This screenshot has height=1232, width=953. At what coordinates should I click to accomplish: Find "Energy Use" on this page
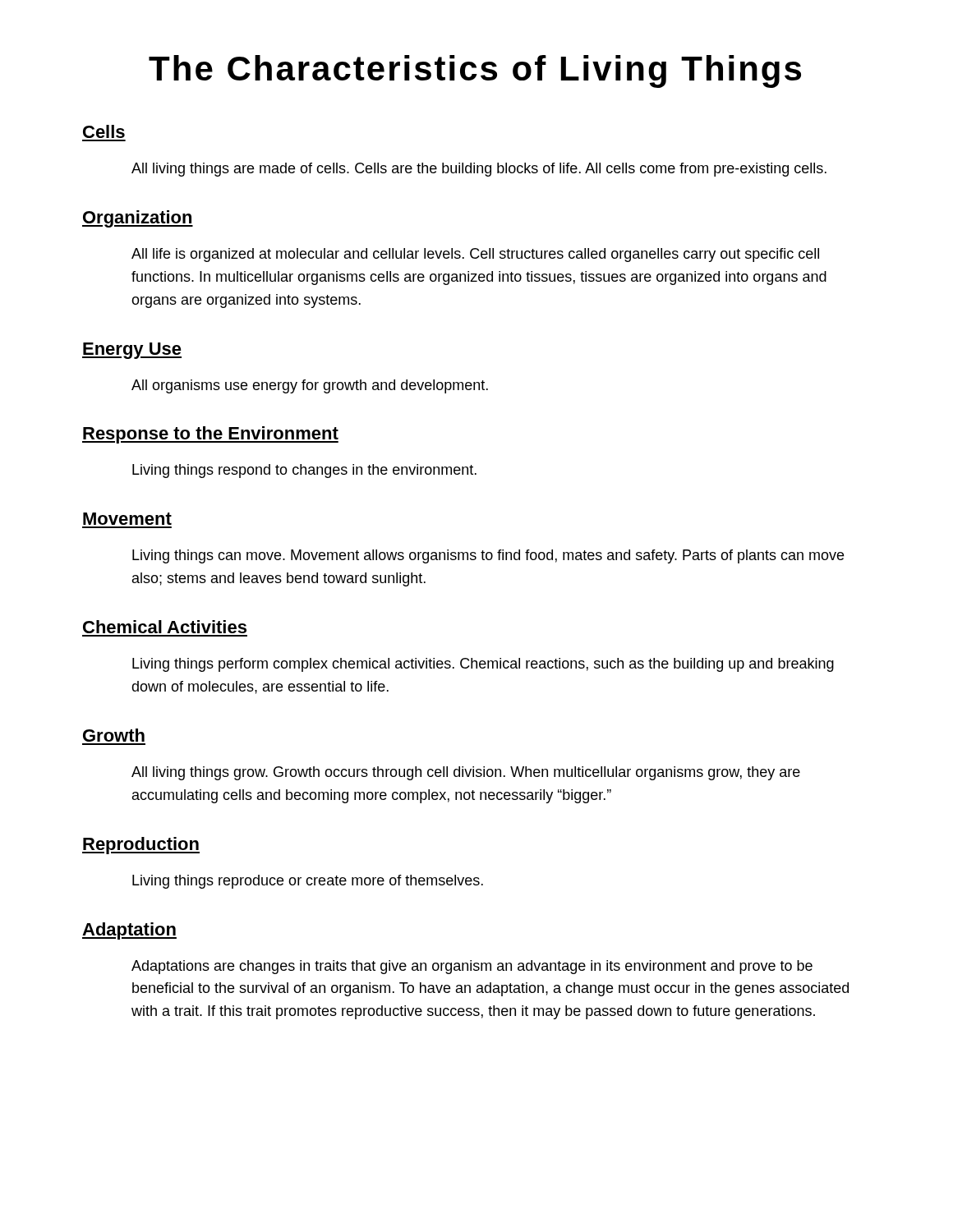click(x=132, y=348)
